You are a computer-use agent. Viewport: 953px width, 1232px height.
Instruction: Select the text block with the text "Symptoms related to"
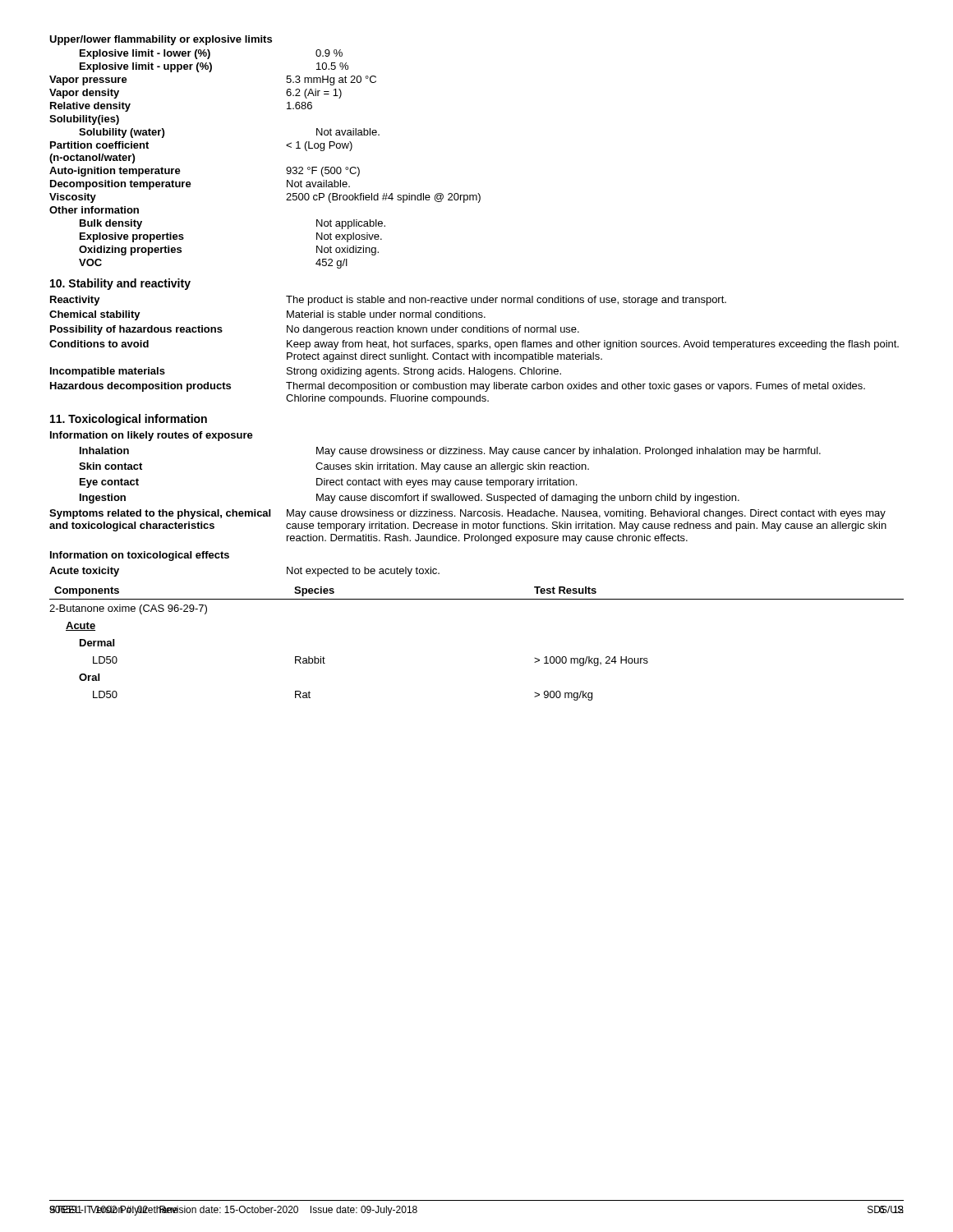(476, 525)
